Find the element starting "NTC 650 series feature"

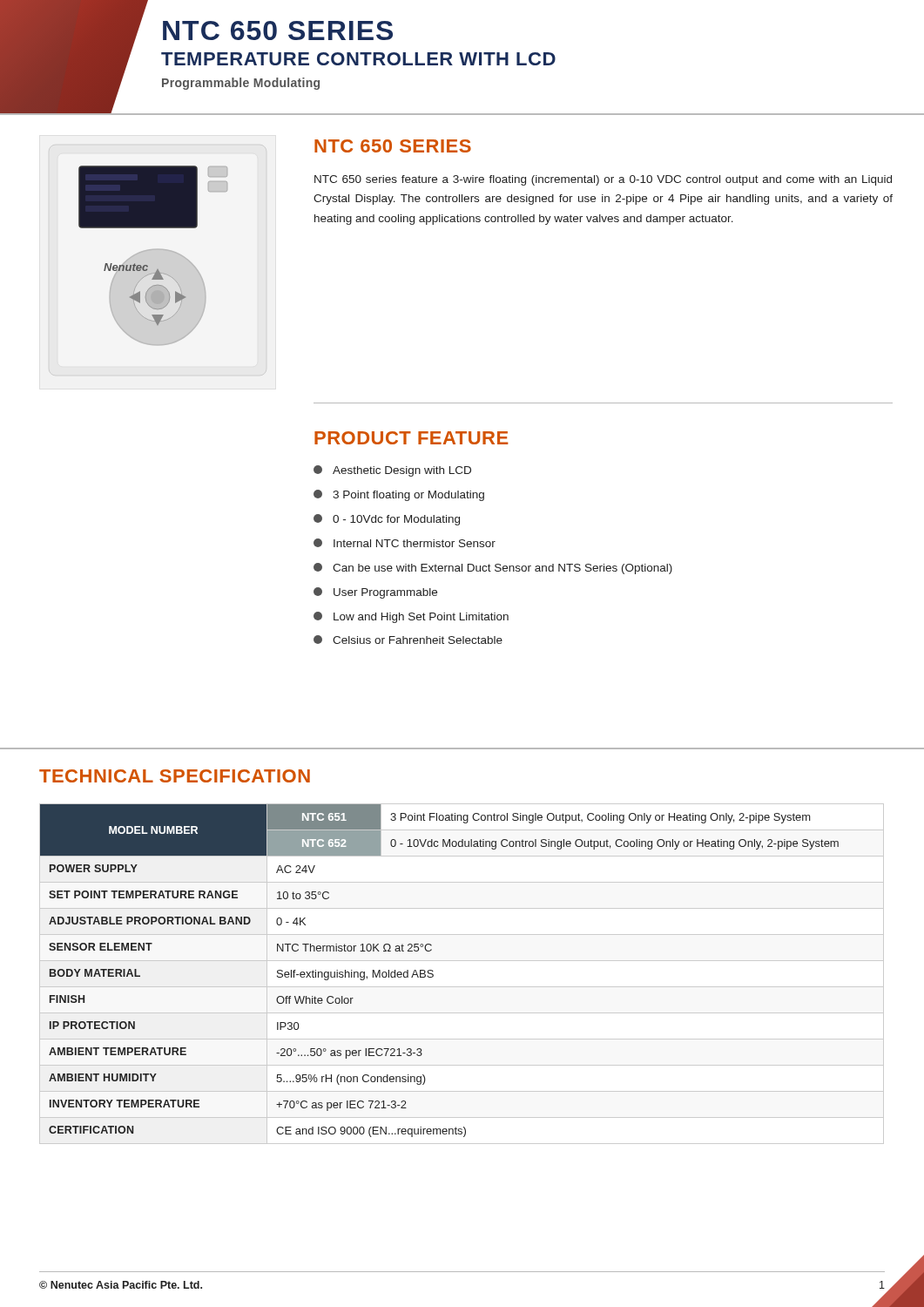[603, 198]
